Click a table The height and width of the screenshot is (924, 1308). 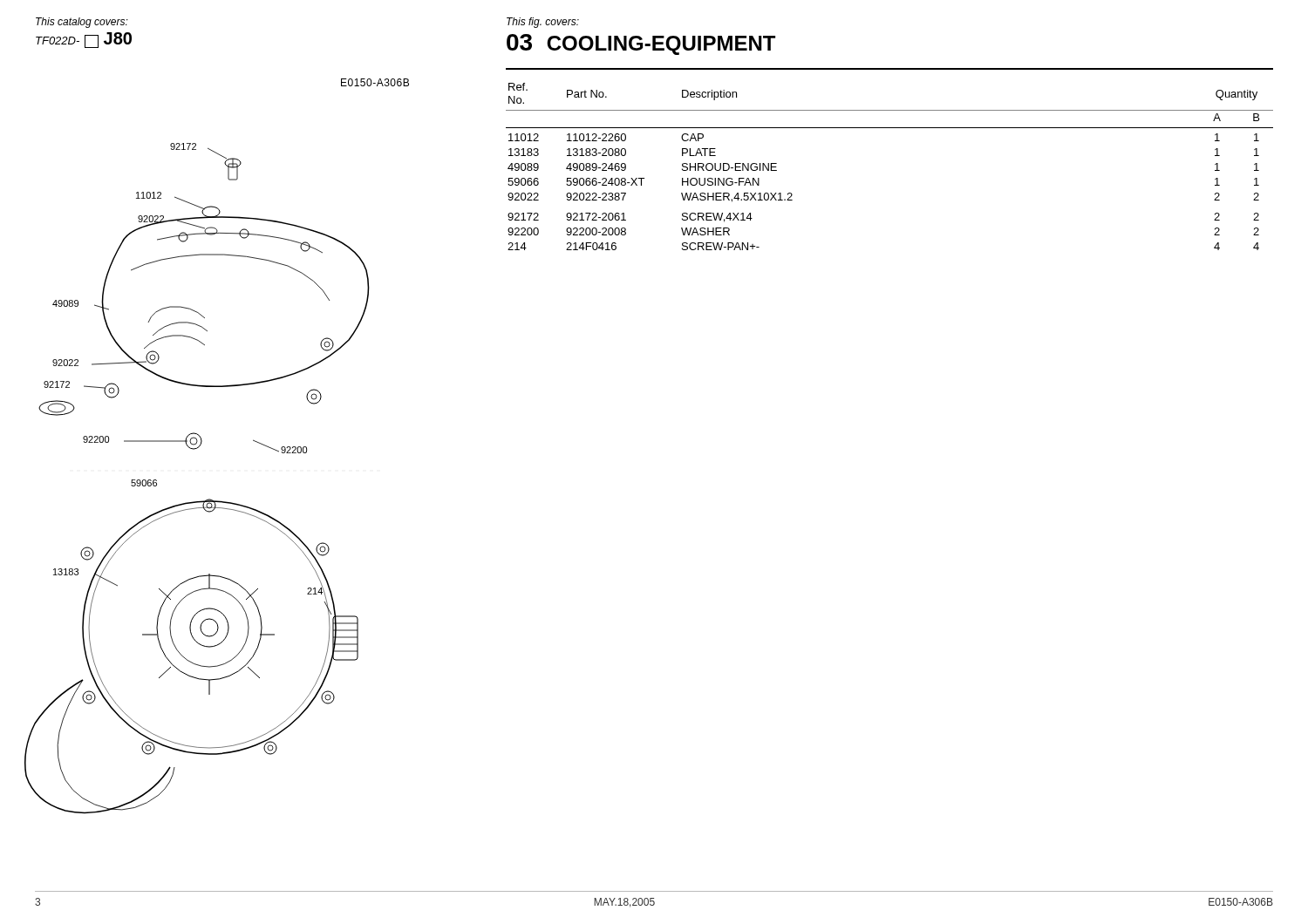point(889,165)
